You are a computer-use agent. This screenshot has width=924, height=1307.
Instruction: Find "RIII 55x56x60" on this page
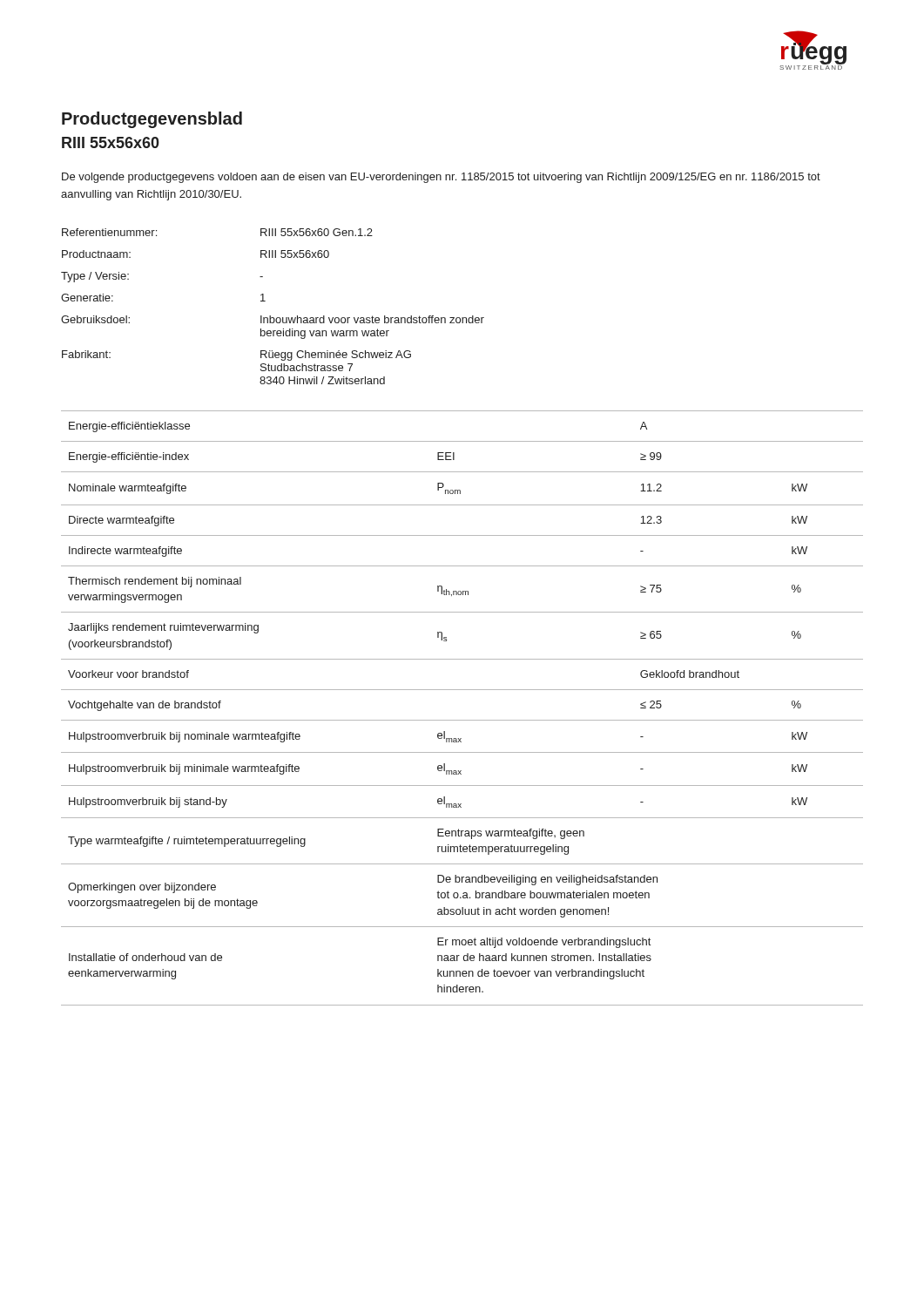[110, 143]
